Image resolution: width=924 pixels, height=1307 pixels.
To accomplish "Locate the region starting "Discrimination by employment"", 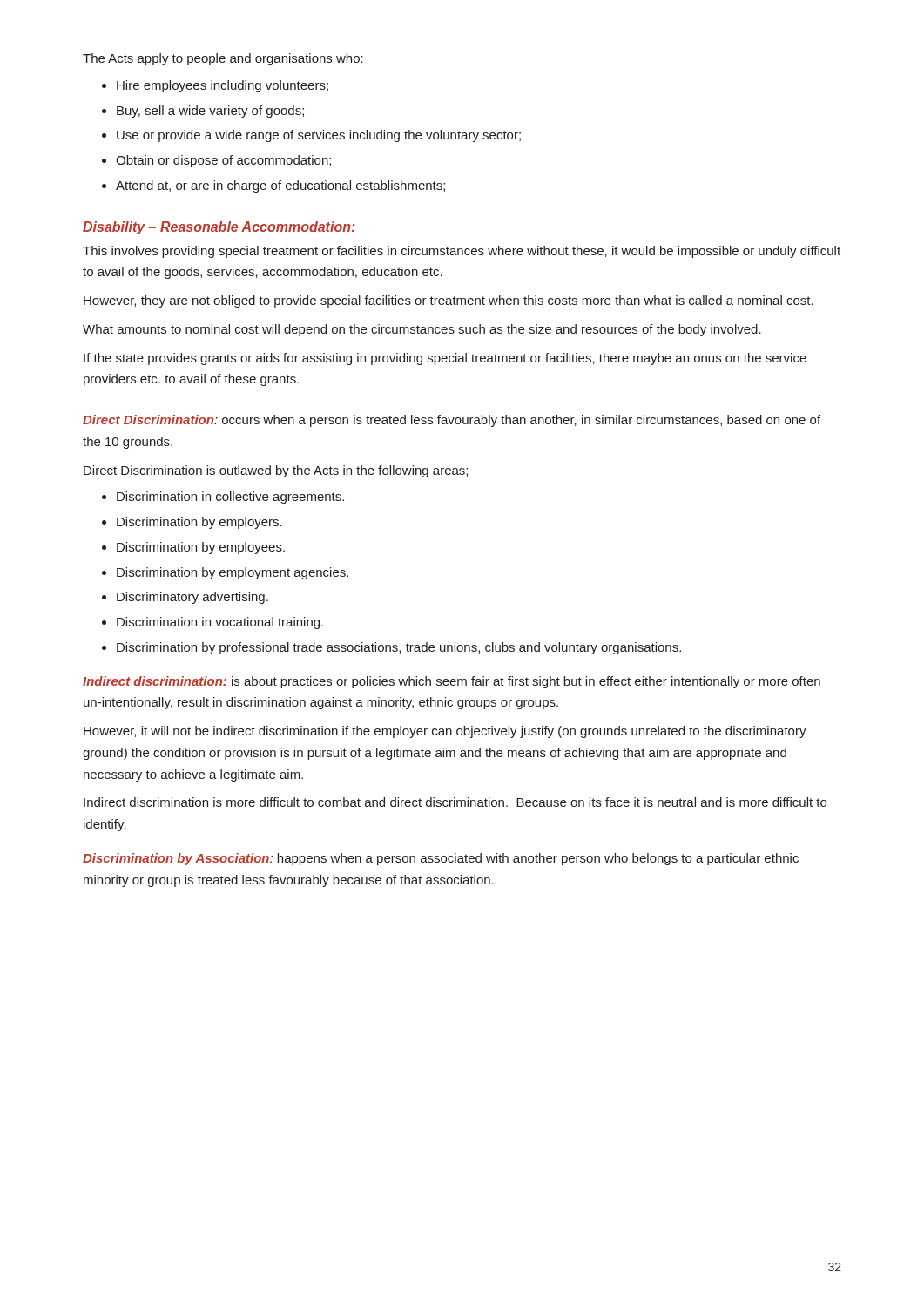I will [233, 572].
